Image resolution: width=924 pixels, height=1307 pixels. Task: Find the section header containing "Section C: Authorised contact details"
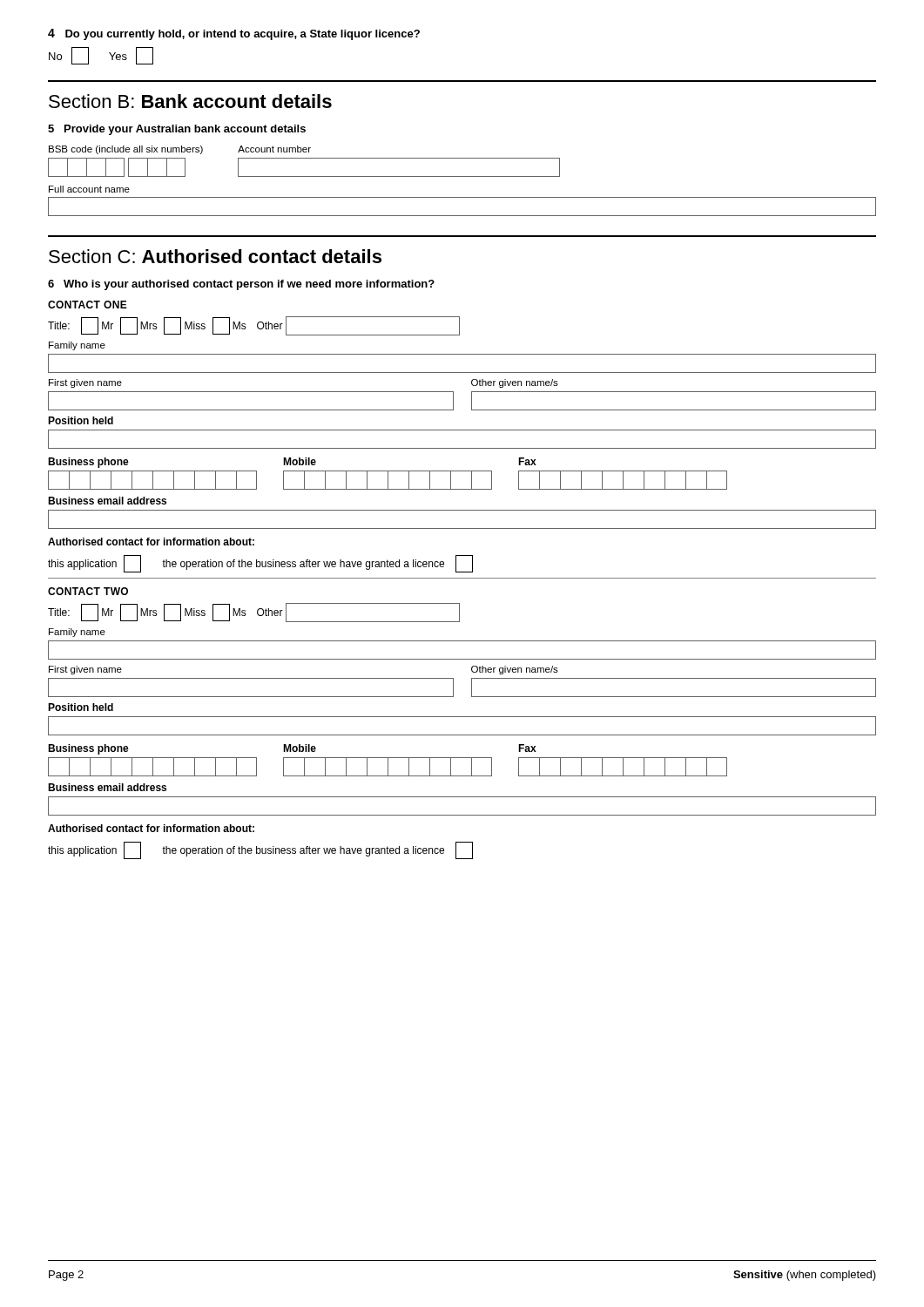(x=215, y=256)
